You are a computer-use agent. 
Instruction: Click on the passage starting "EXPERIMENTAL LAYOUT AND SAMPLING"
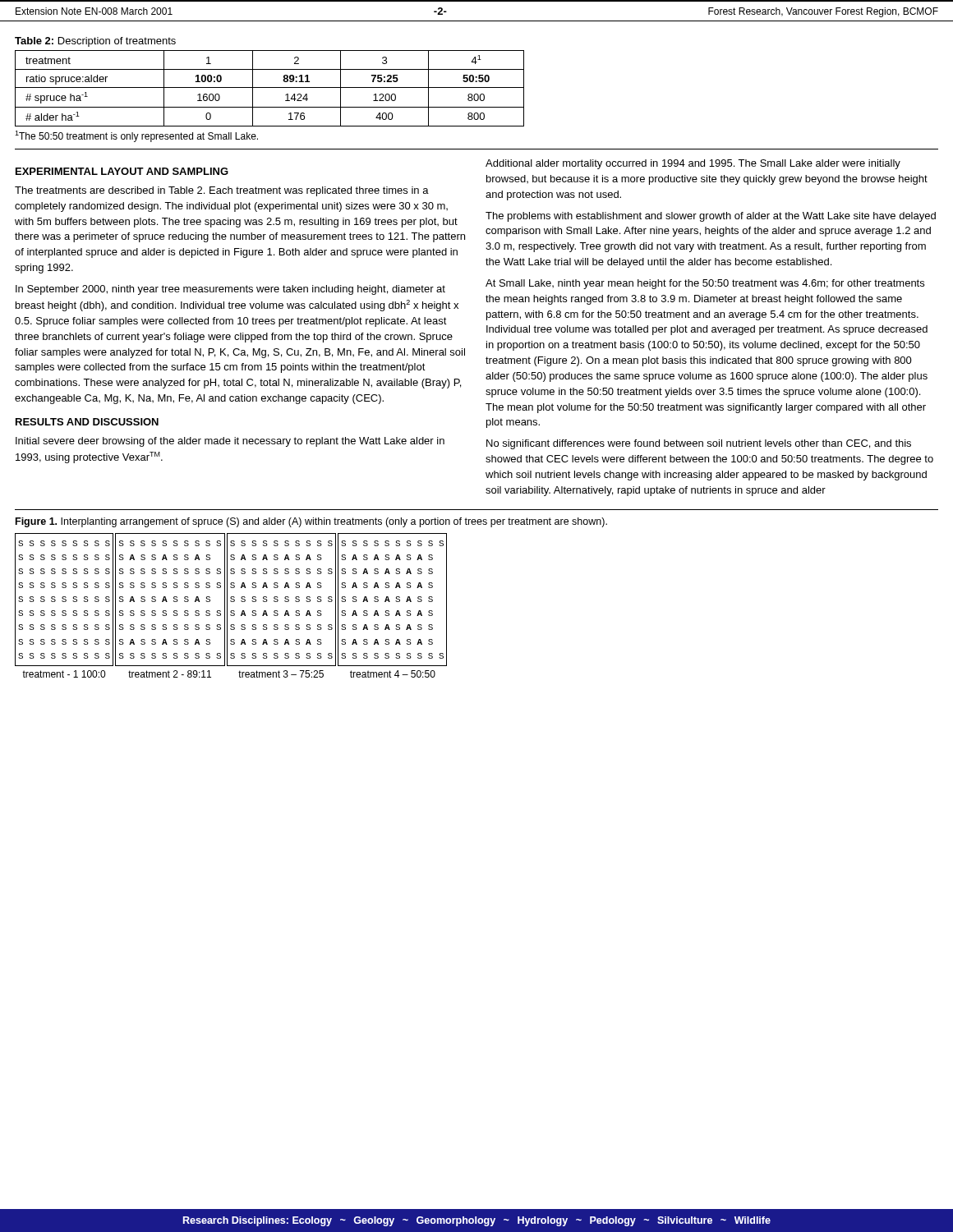click(x=122, y=171)
